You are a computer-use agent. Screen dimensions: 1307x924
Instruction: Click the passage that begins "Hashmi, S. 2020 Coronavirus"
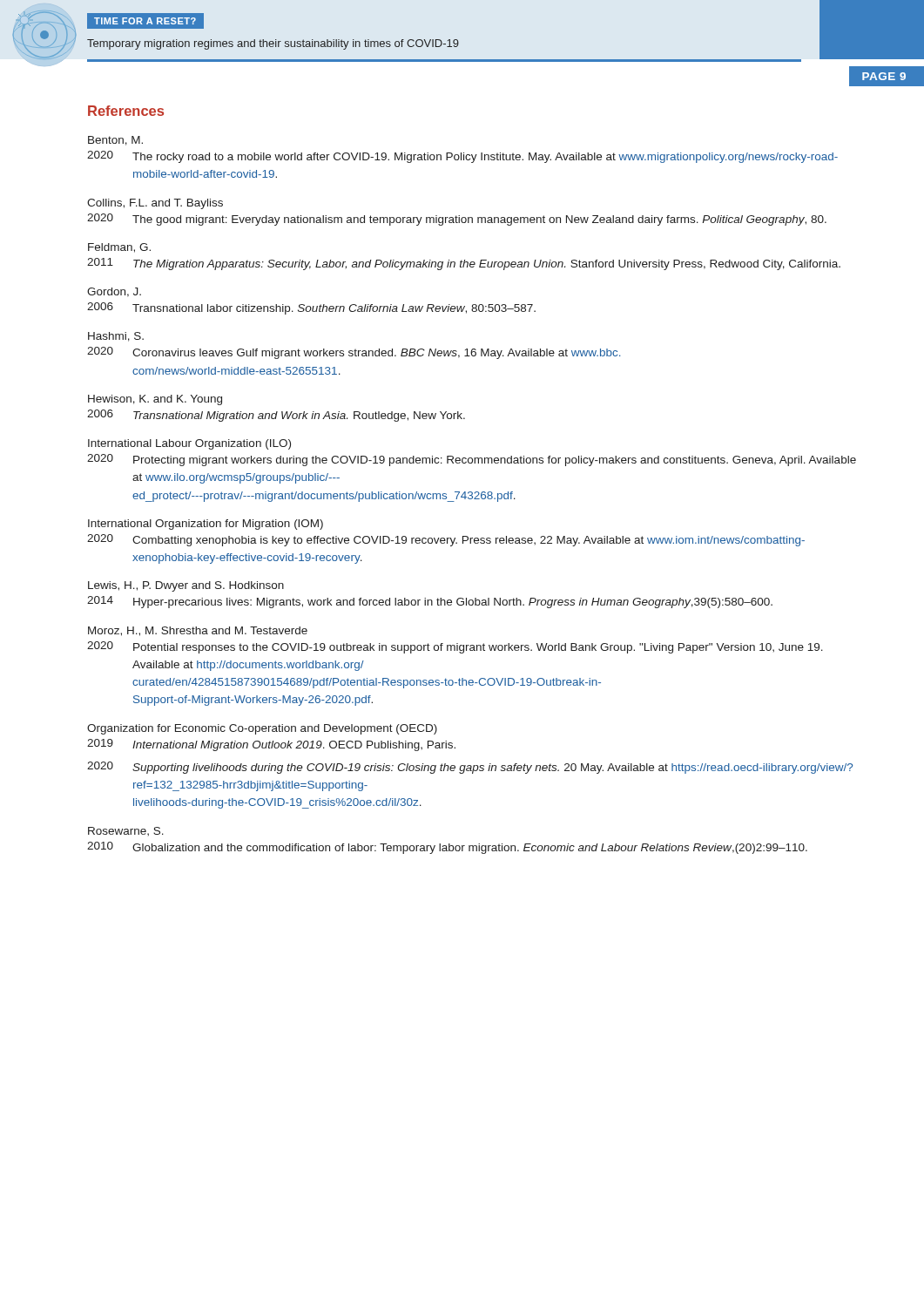coord(474,355)
